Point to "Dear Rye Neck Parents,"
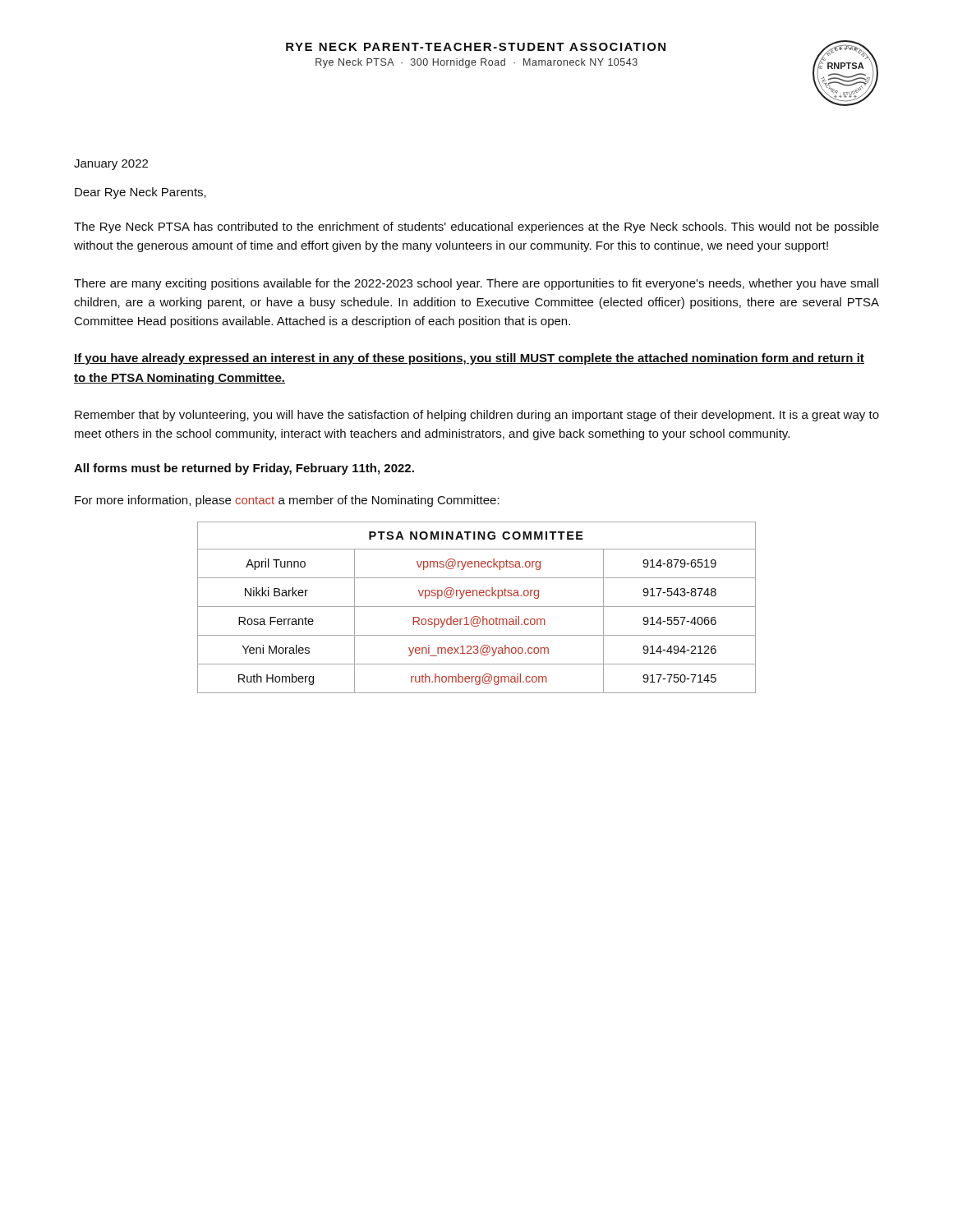The image size is (953, 1232). (x=140, y=192)
